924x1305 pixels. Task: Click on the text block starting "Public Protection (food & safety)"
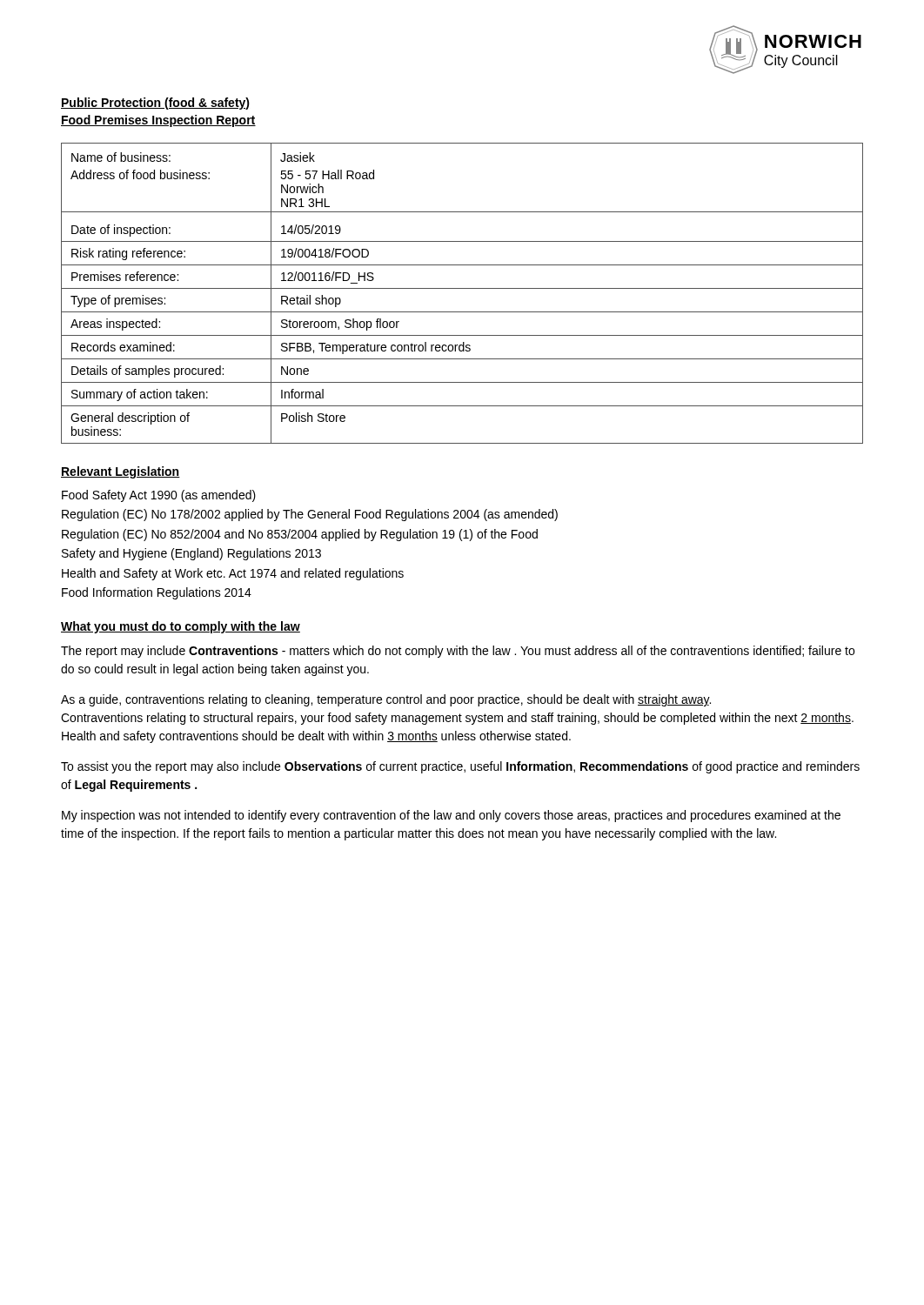tap(155, 103)
